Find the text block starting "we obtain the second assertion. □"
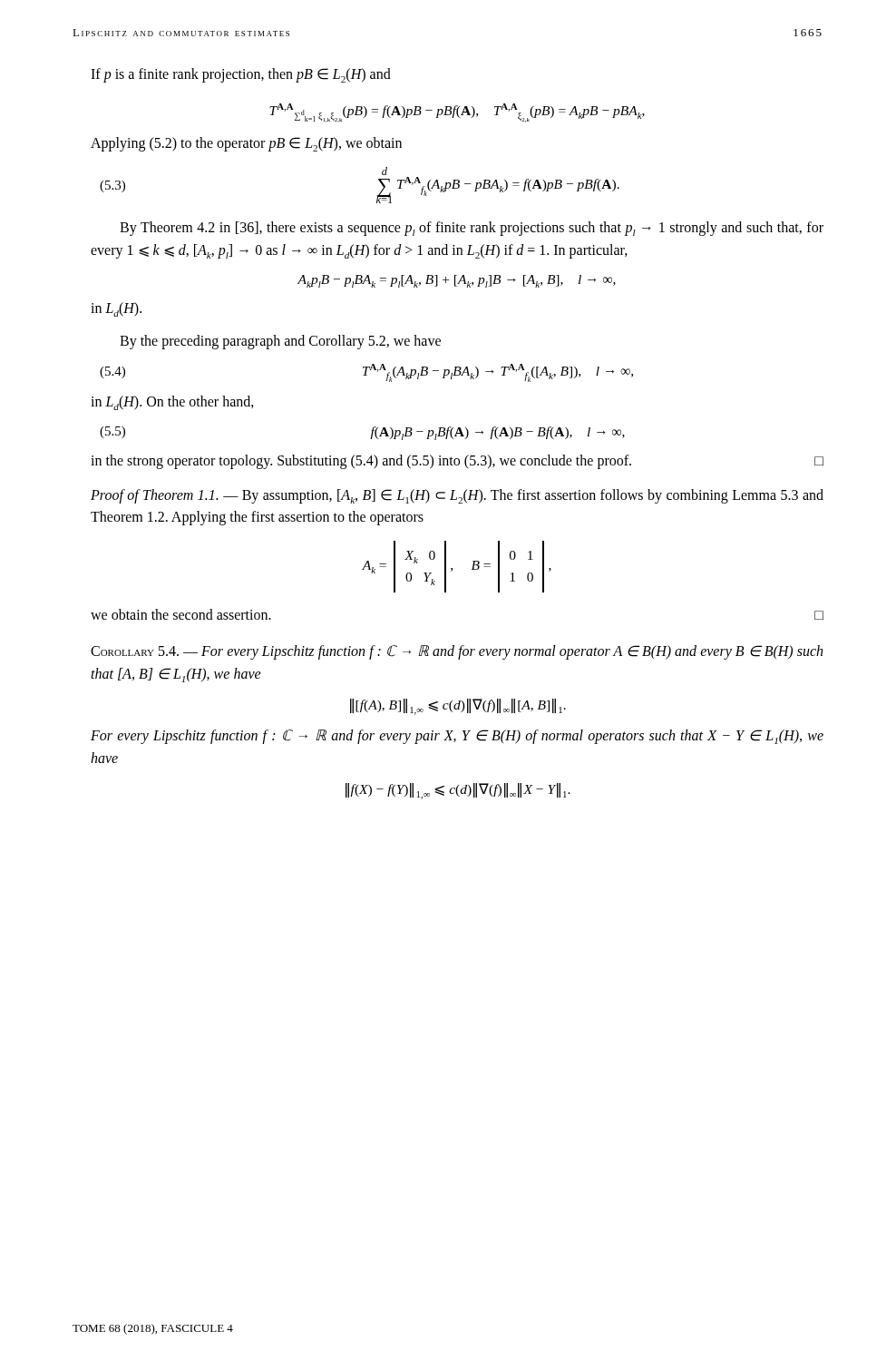 tap(181, 613)
